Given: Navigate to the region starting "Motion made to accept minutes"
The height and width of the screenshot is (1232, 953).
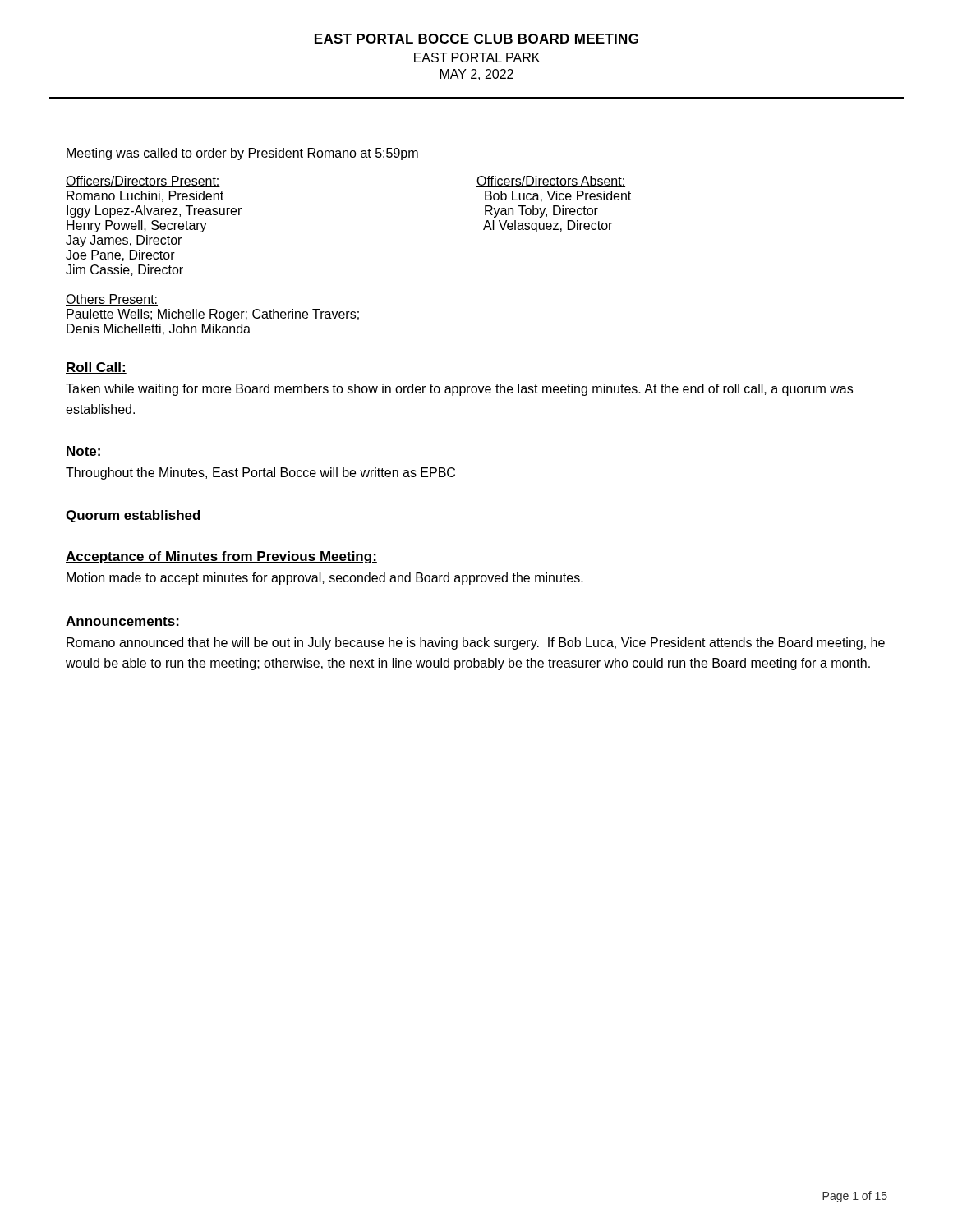Looking at the screenshot, I should coord(325,578).
